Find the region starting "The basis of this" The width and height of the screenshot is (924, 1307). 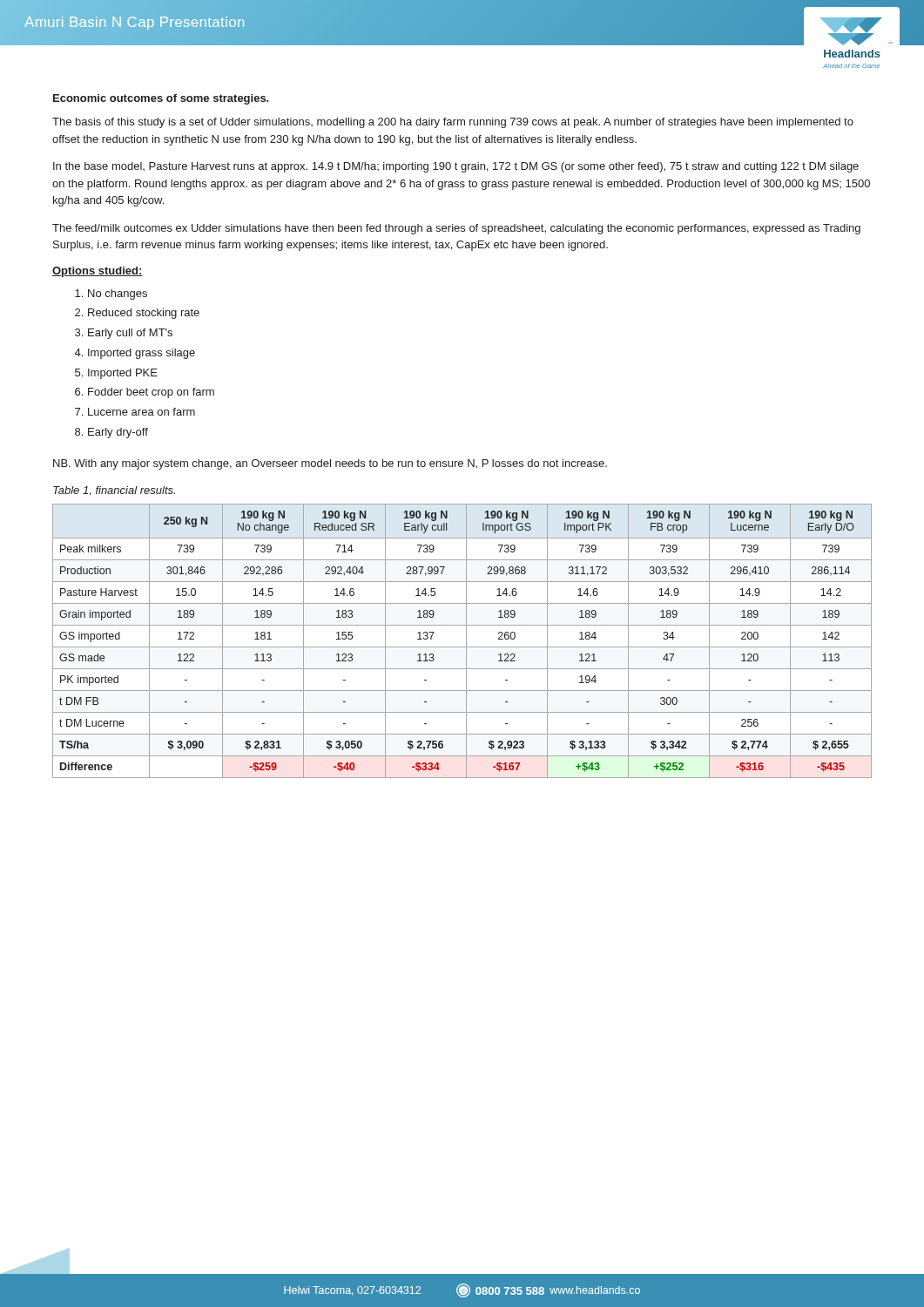point(462,130)
